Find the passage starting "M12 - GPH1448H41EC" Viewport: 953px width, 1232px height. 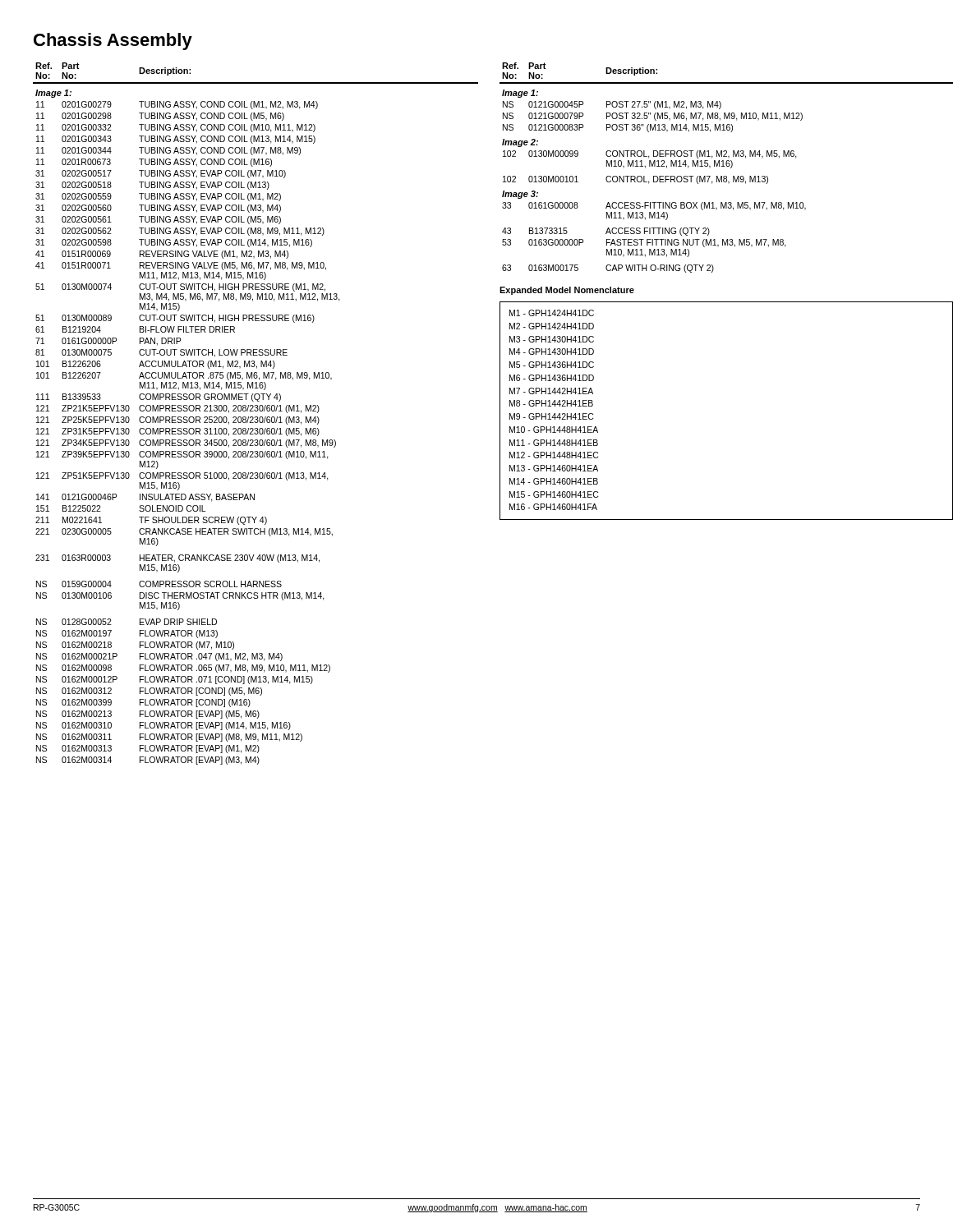point(554,455)
